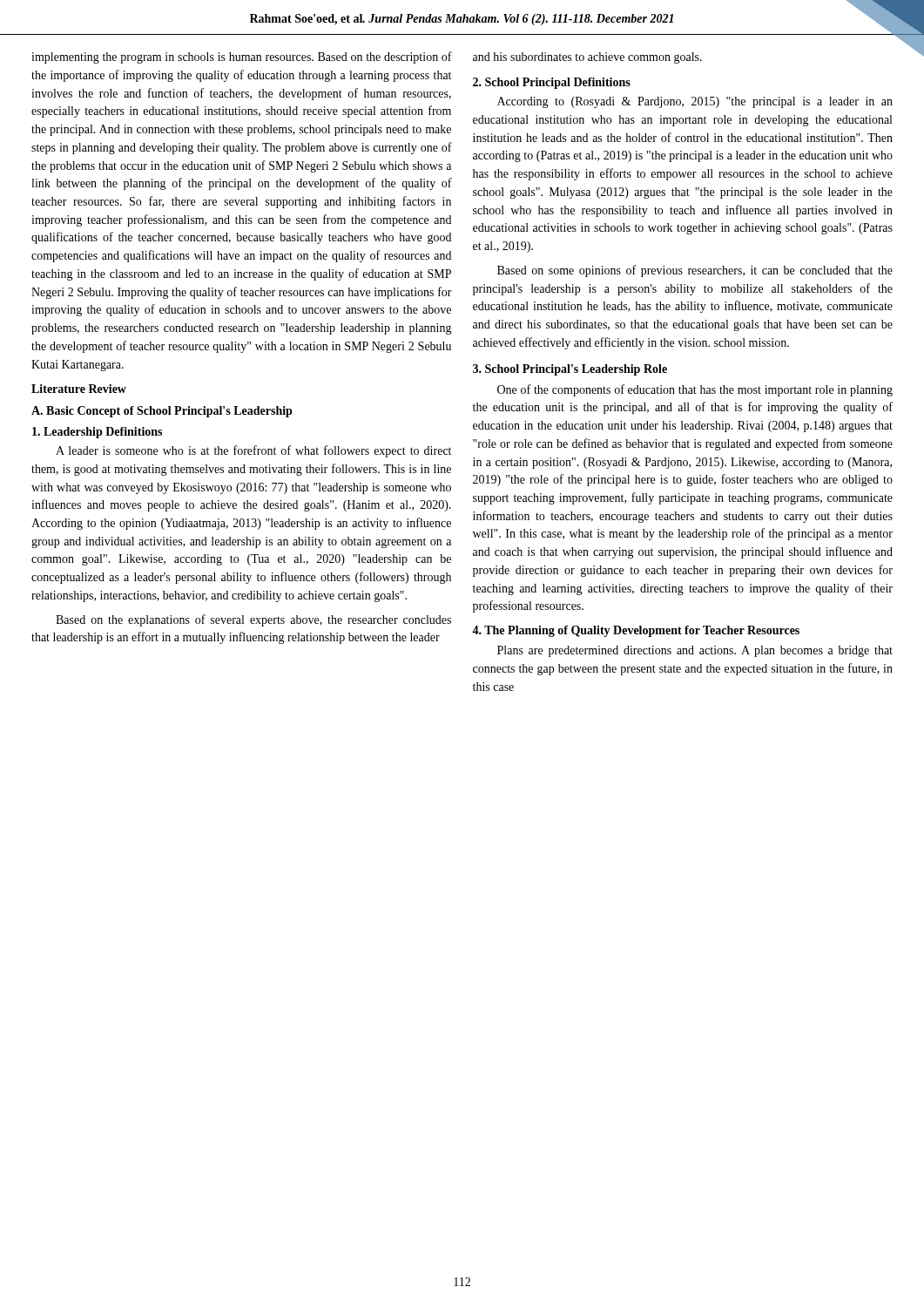Locate the section header containing "3. School Principal's Leadership"
This screenshot has height=1307, width=924.
[x=570, y=369]
